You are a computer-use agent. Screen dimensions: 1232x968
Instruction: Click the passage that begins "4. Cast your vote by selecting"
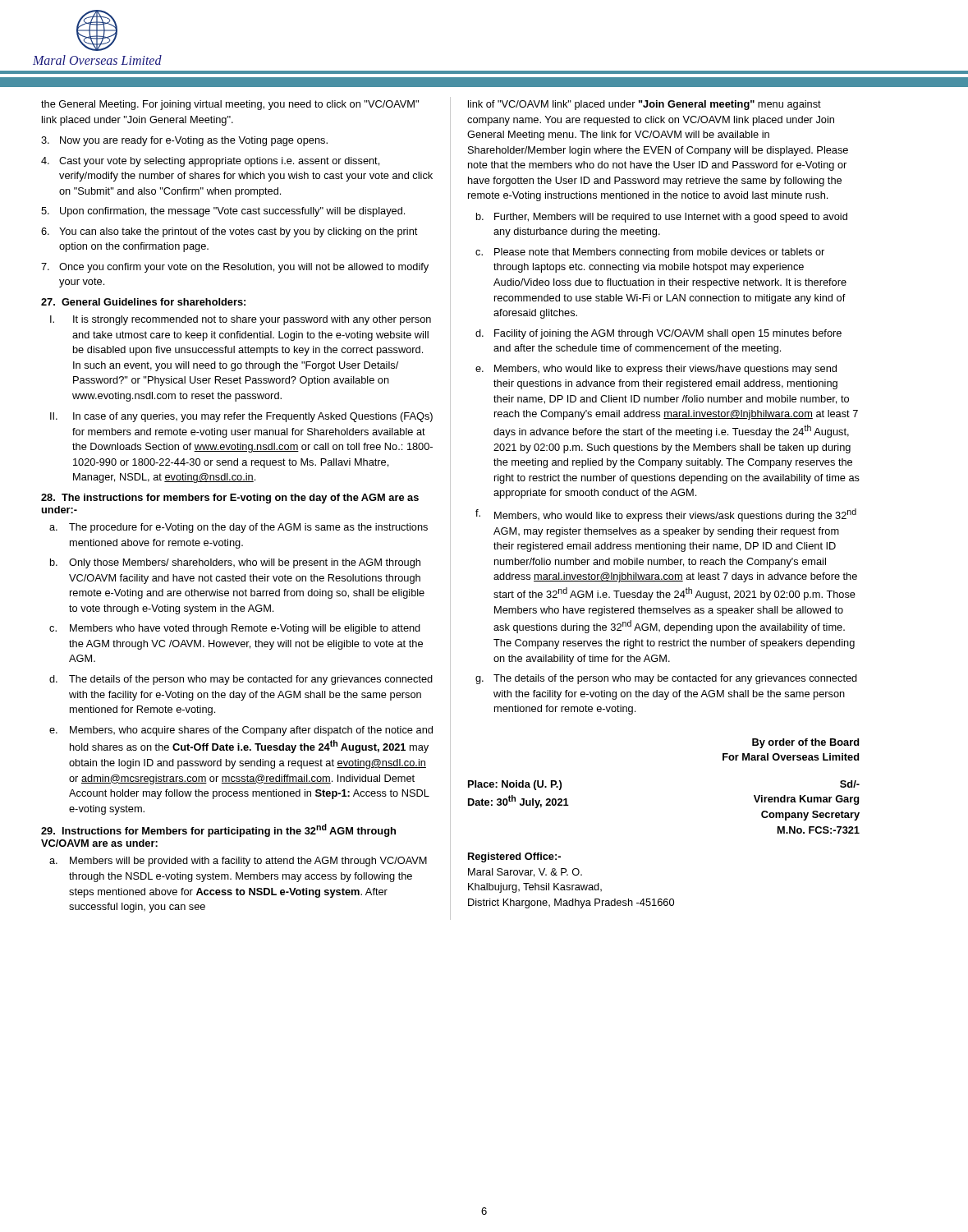click(237, 176)
